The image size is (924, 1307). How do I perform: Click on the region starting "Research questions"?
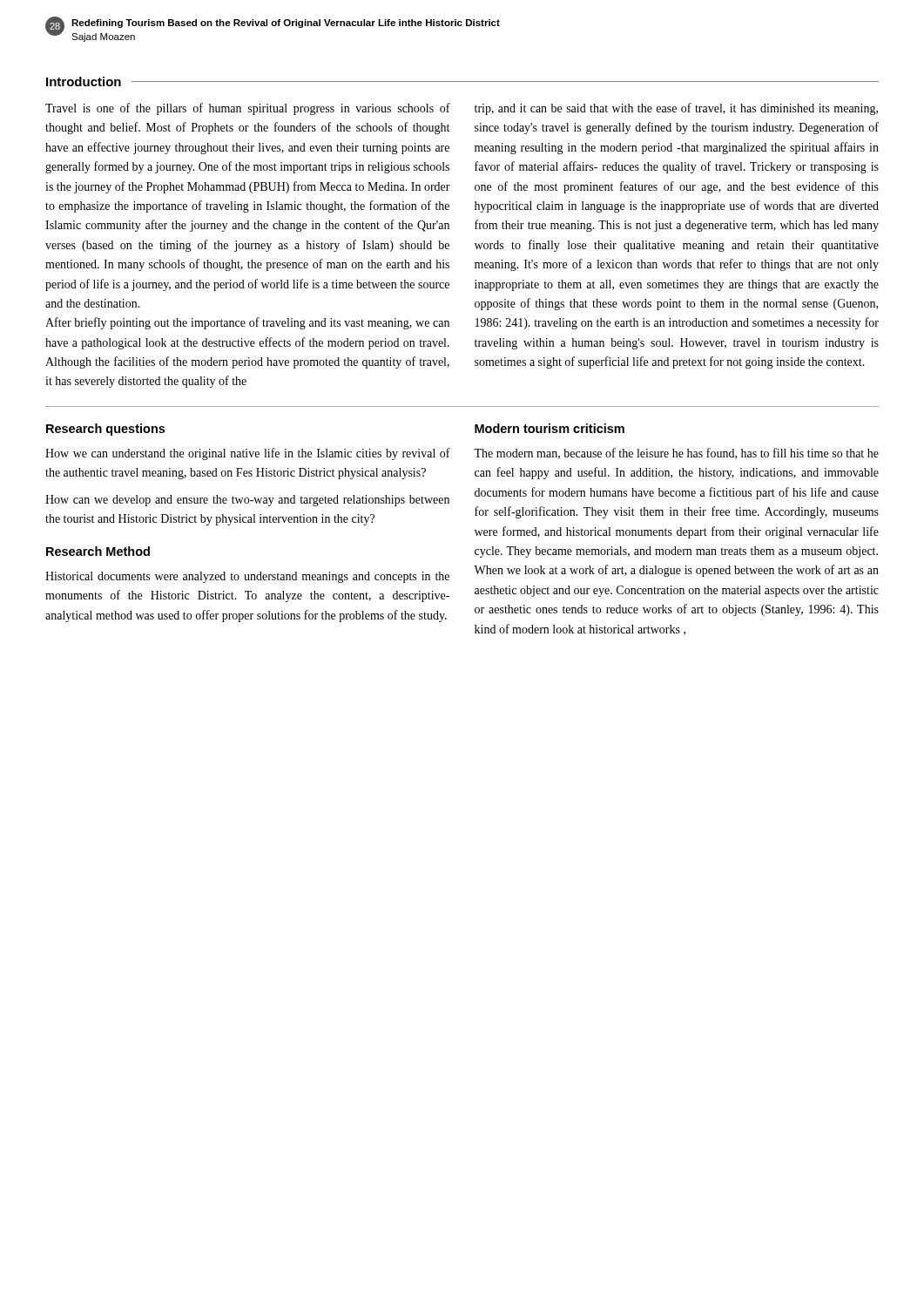click(x=105, y=429)
